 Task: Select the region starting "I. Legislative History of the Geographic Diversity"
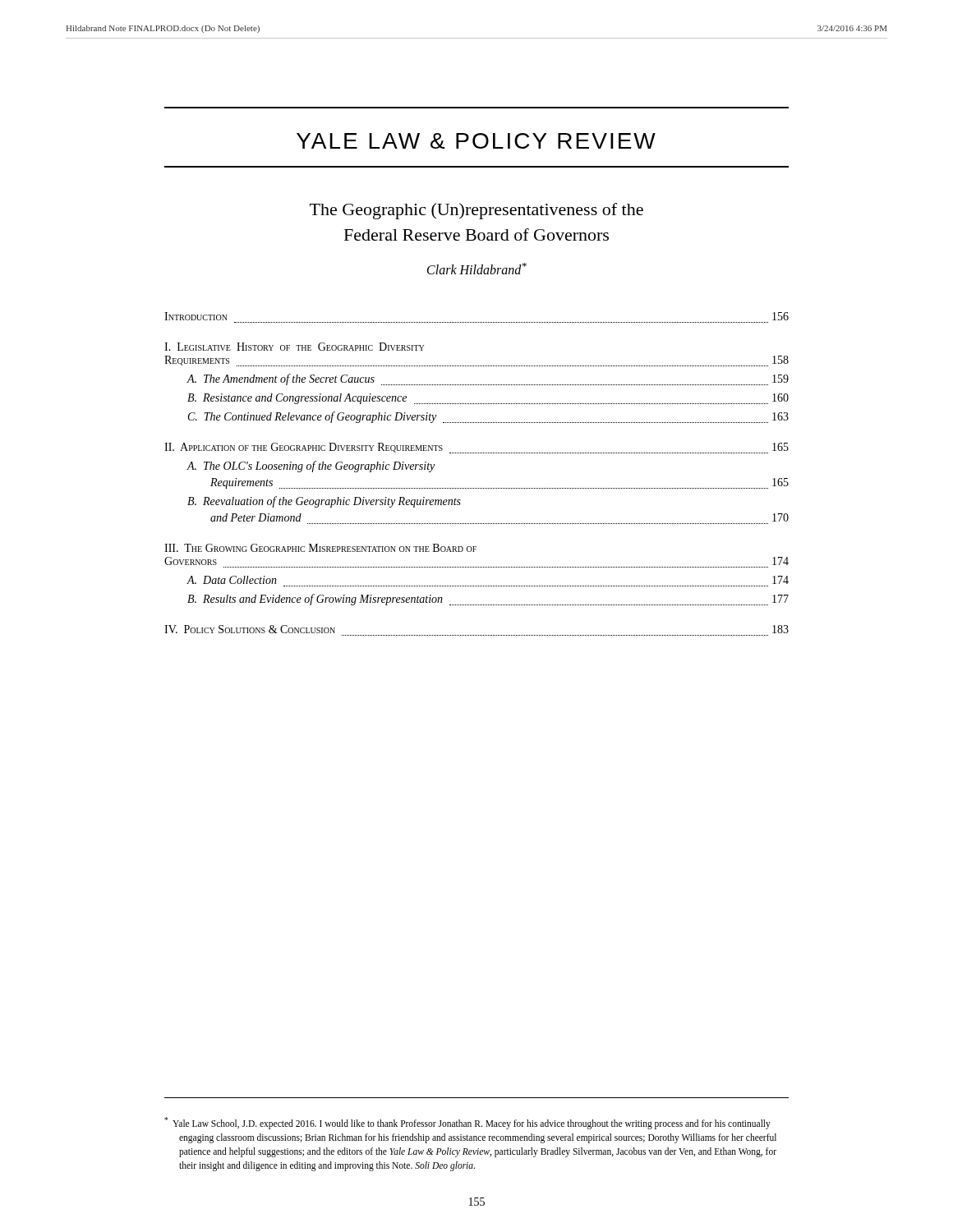pos(476,383)
